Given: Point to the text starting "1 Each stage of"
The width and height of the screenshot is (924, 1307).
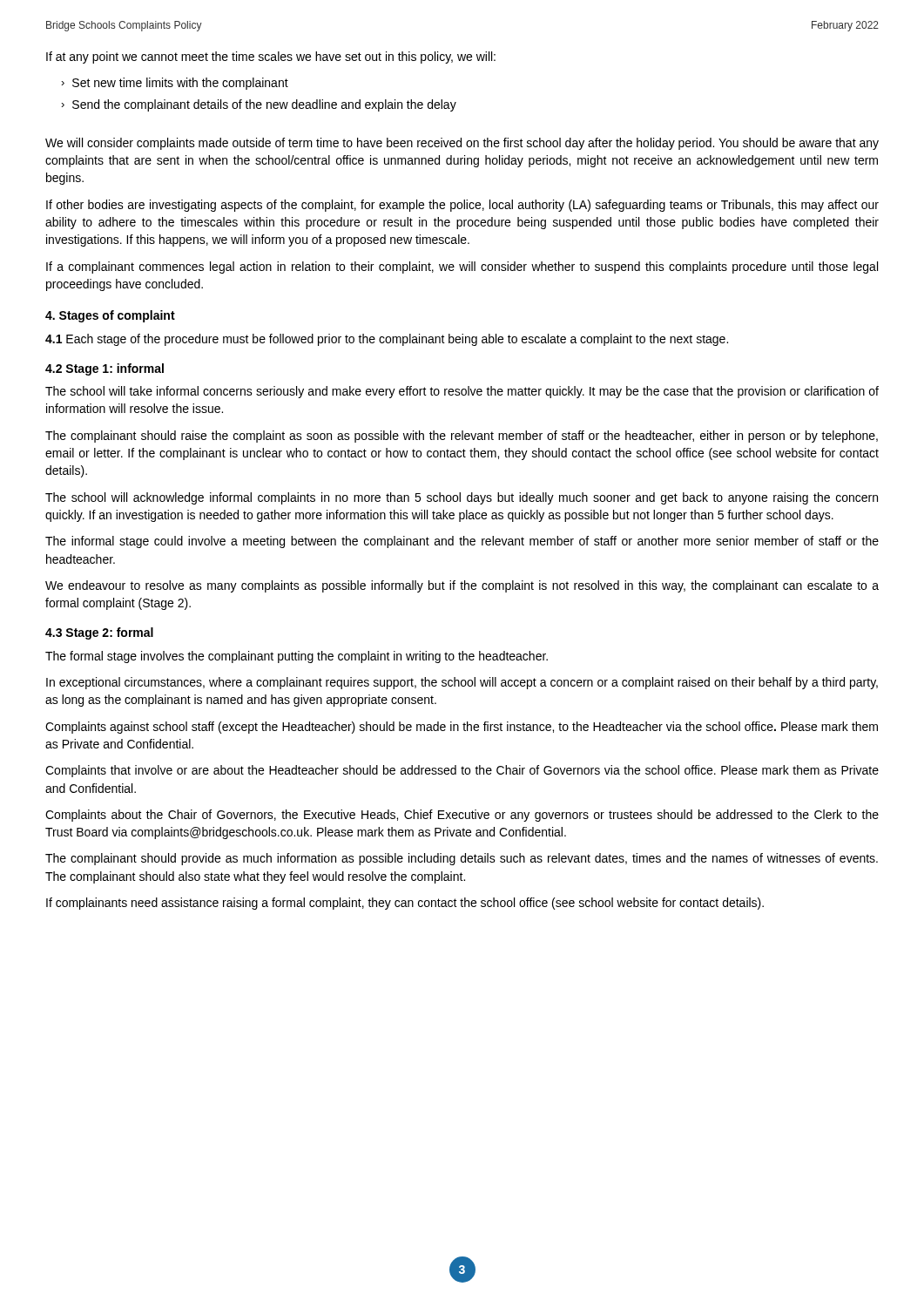Looking at the screenshot, I should (387, 339).
